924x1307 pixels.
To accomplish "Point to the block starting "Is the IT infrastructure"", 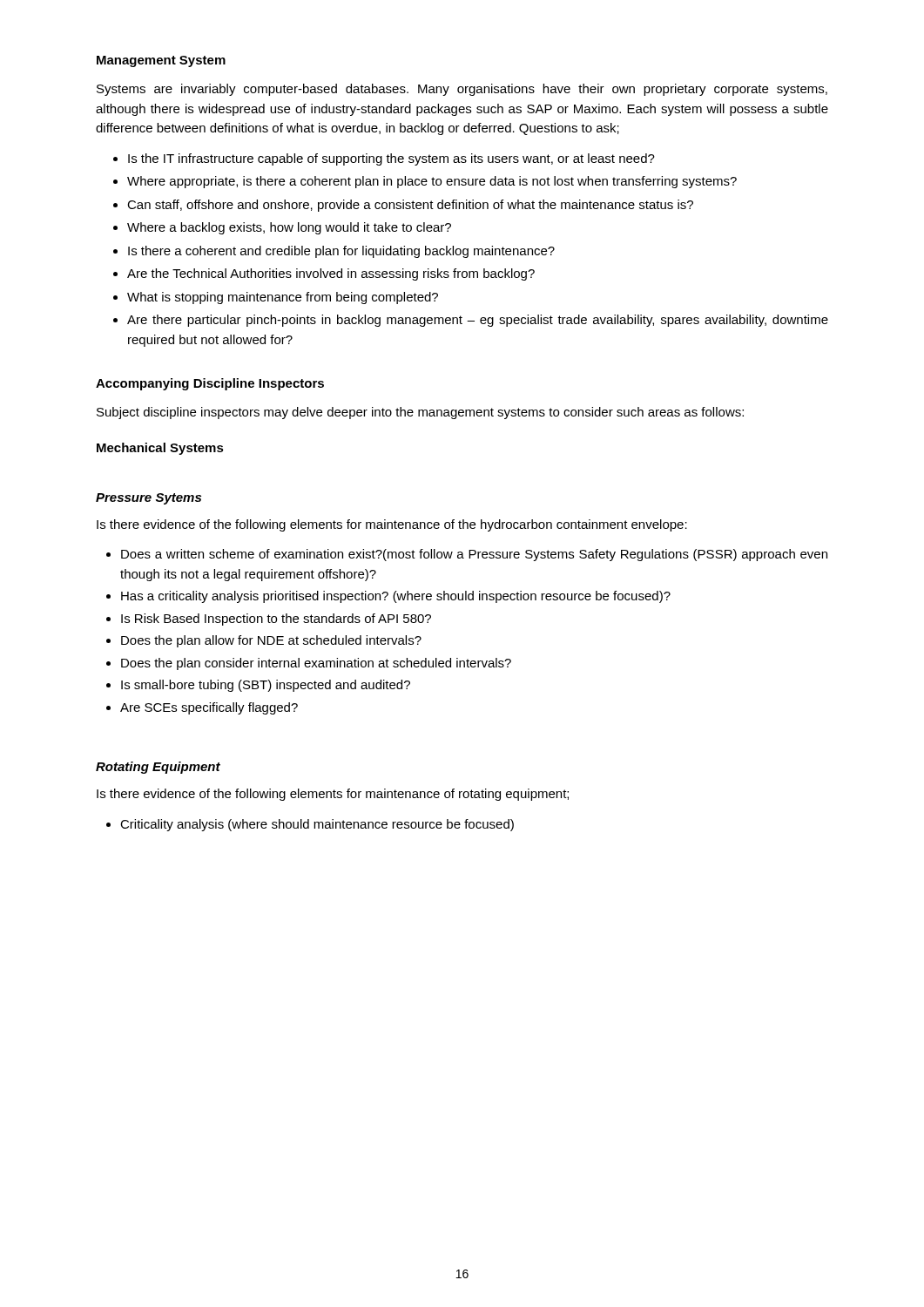I will (x=391, y=158).
